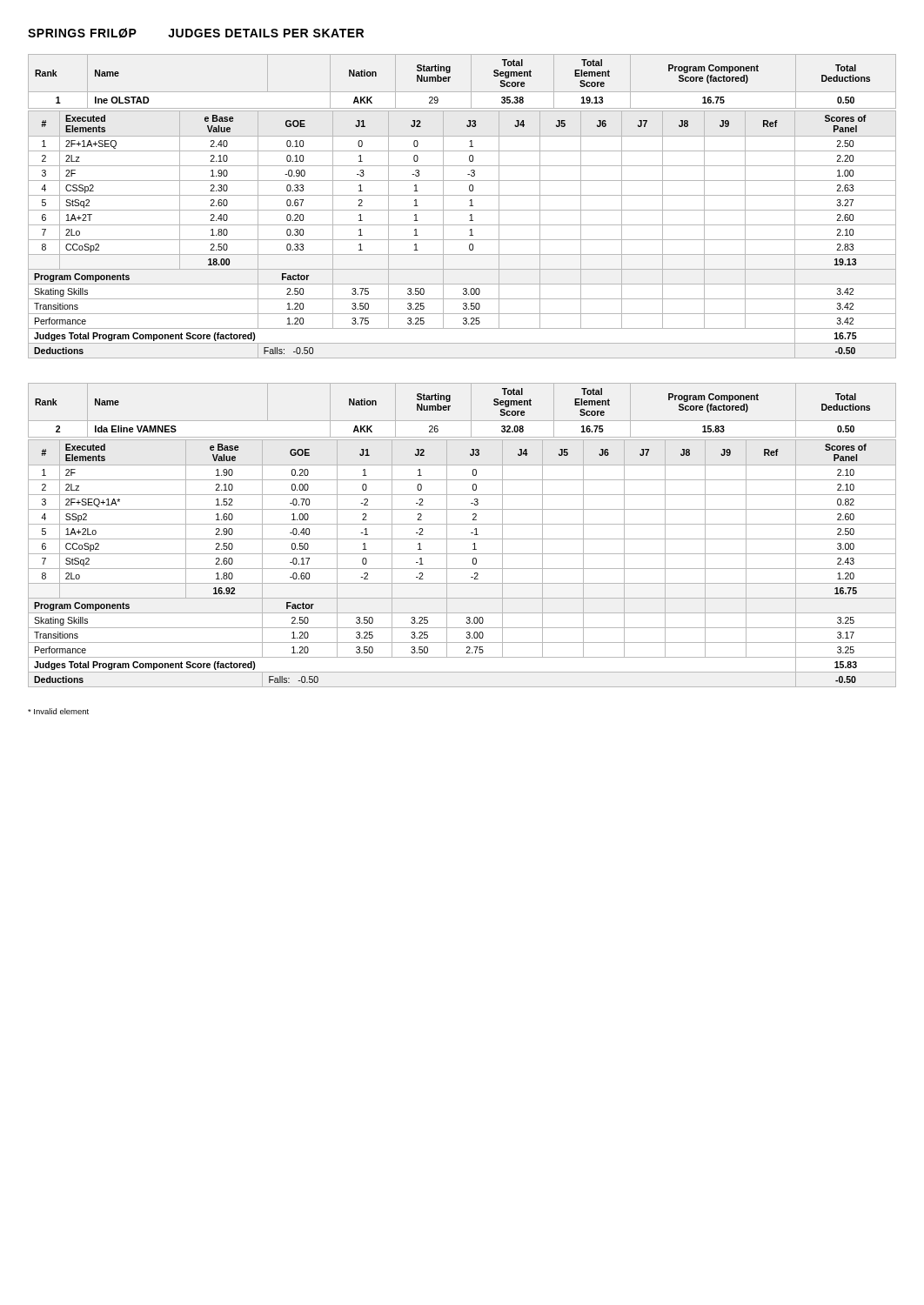924x1305 pixels.
Task: Click the footnote
Action: point(58,711)
